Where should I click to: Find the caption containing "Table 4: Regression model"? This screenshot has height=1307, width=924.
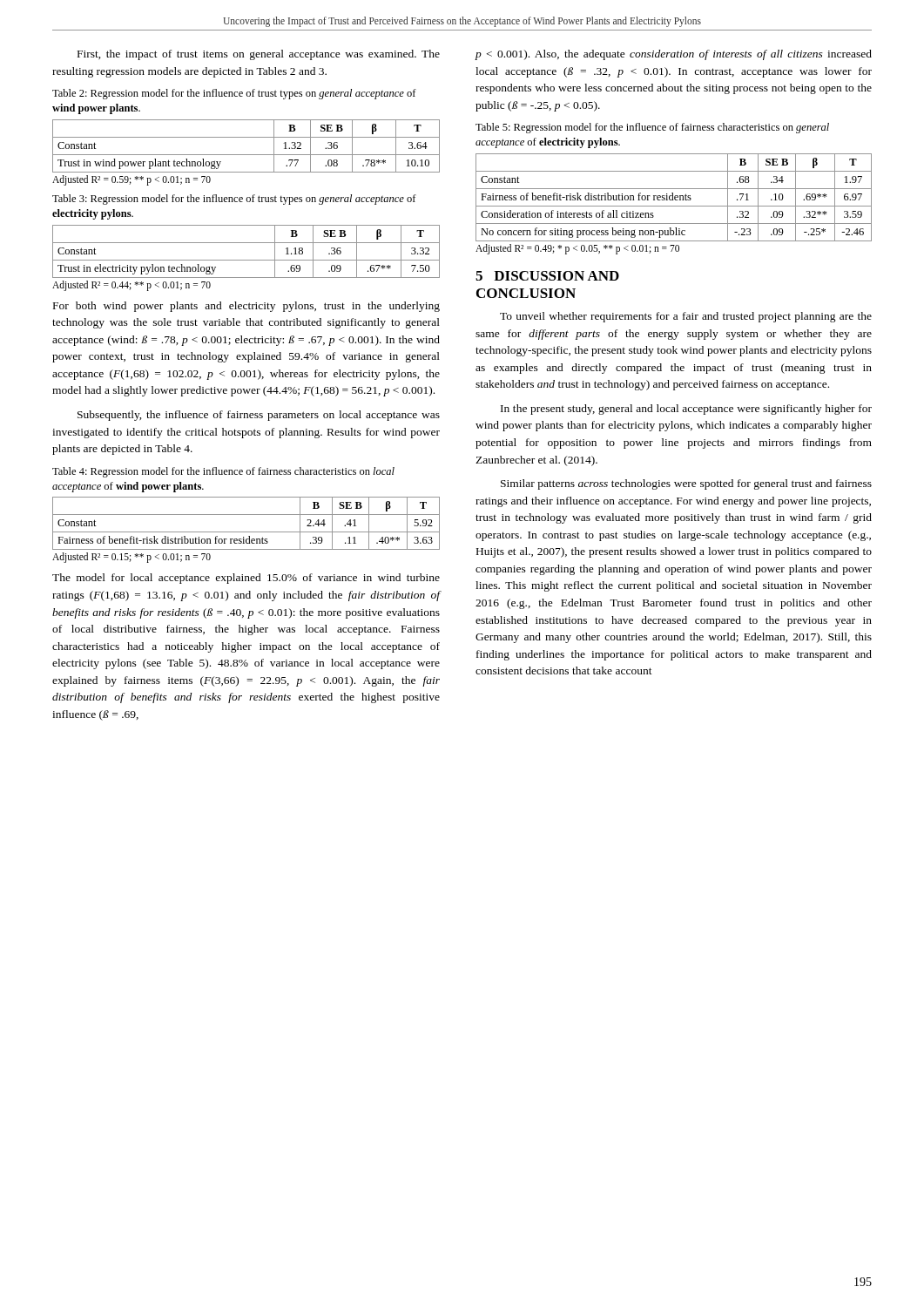[x=223, y=478]
